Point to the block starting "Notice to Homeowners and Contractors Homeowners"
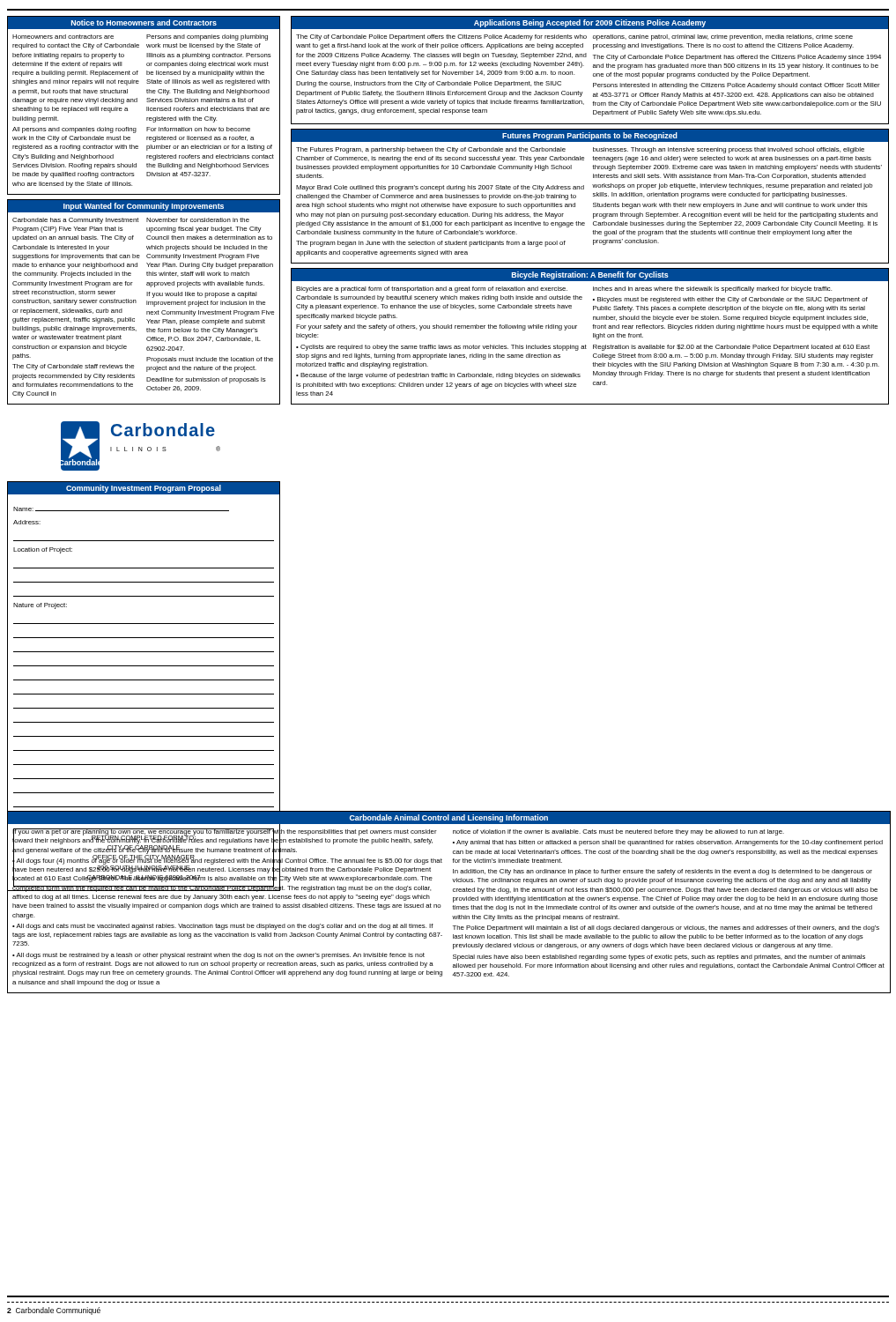896x1322 pixels. tap(144, 105)
